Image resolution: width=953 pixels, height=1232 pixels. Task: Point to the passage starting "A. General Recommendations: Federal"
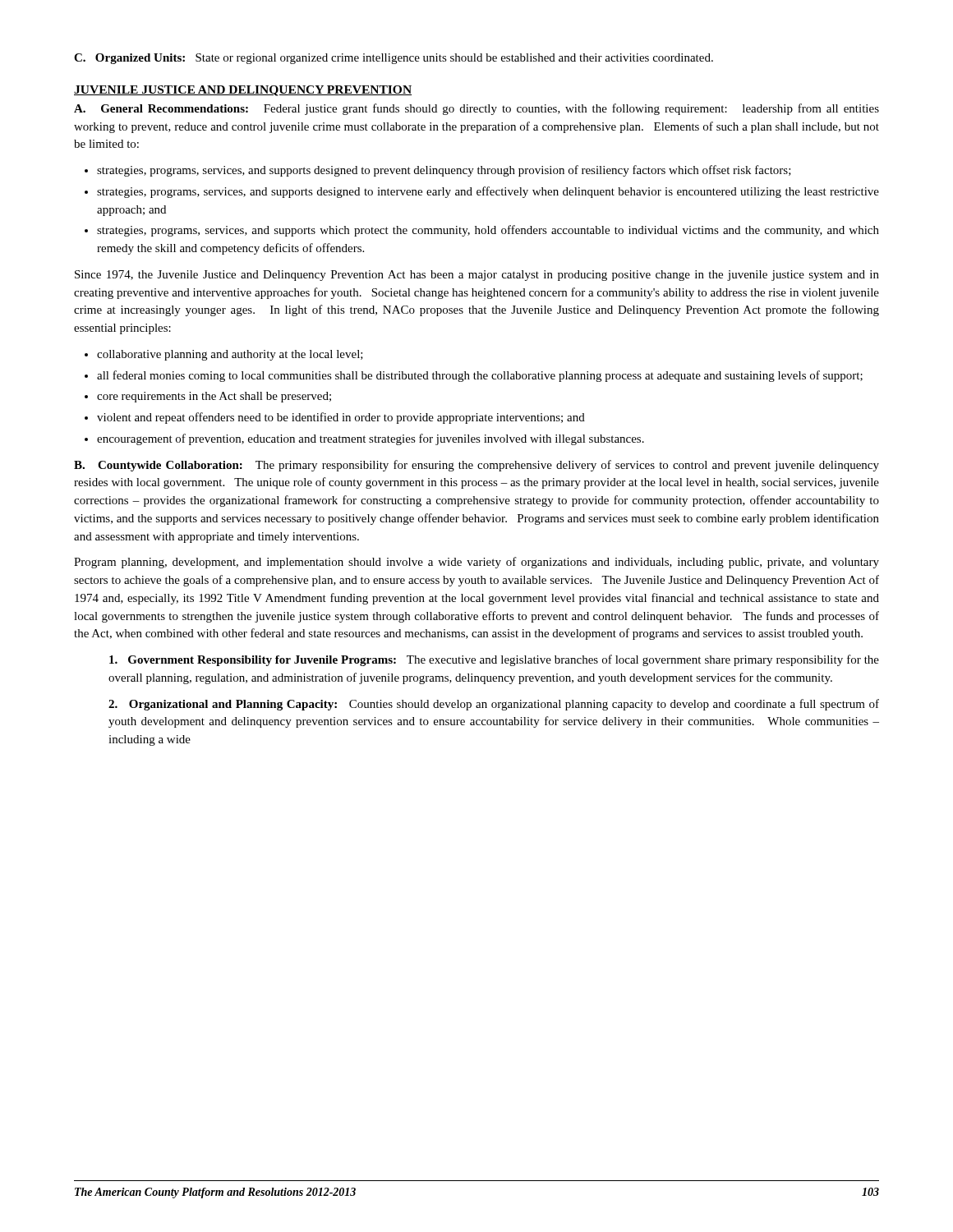coord(476,127)
